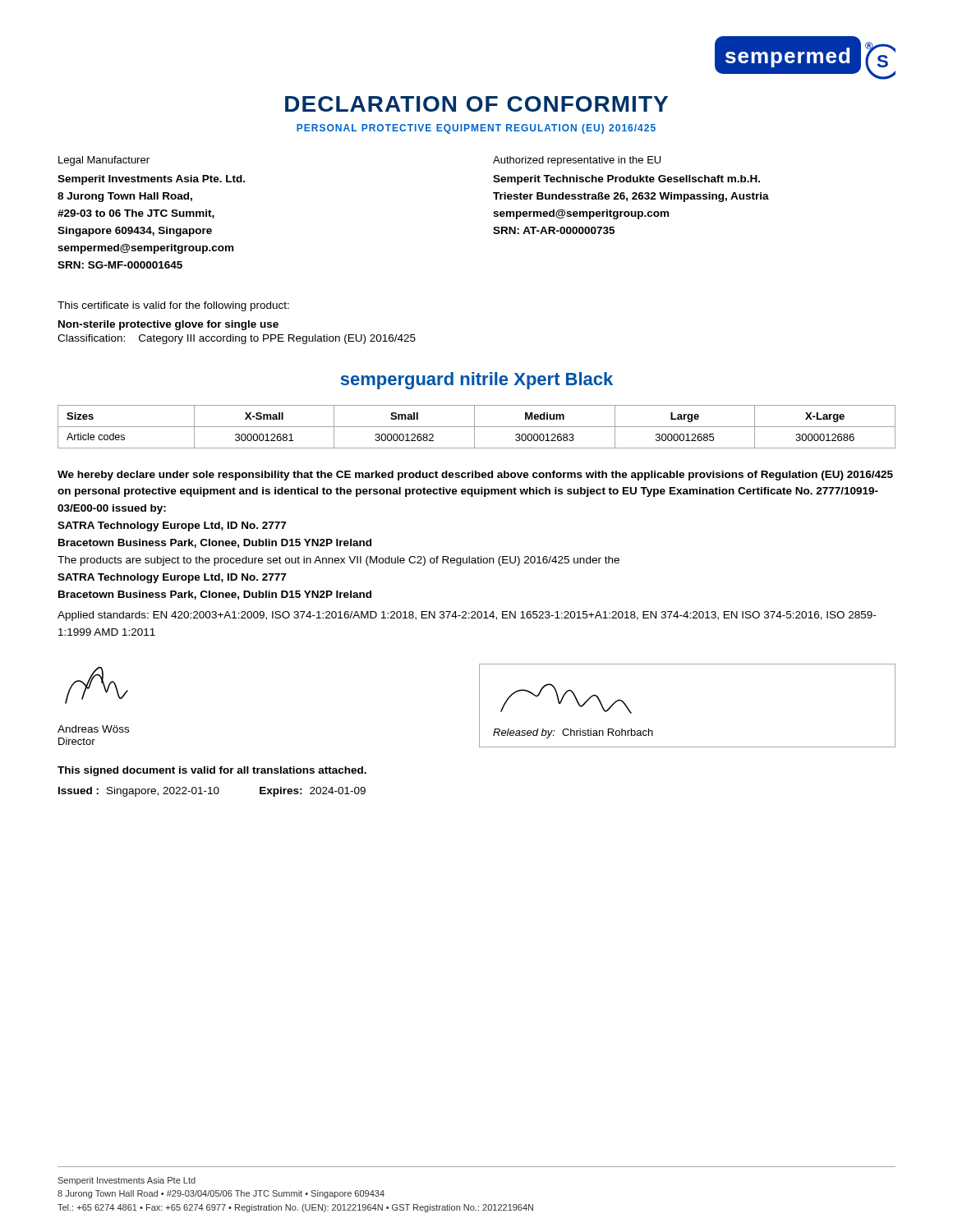
Task: Navigate to the text block starting "Non-sterile protective glove for"
Action: pyautogui.click(x=168, y=324)
